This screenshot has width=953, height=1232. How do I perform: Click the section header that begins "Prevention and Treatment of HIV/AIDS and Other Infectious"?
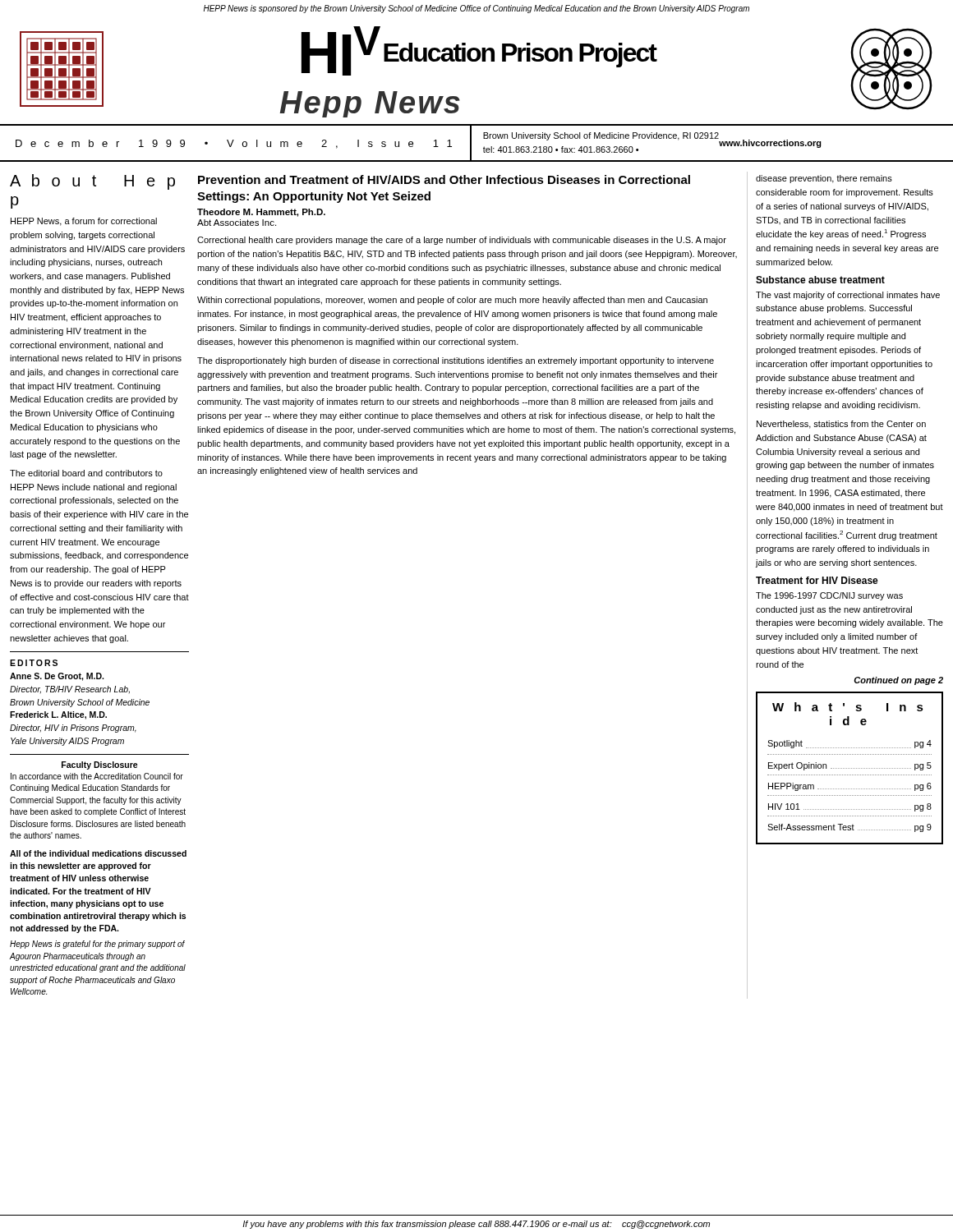tap(444, 188)
